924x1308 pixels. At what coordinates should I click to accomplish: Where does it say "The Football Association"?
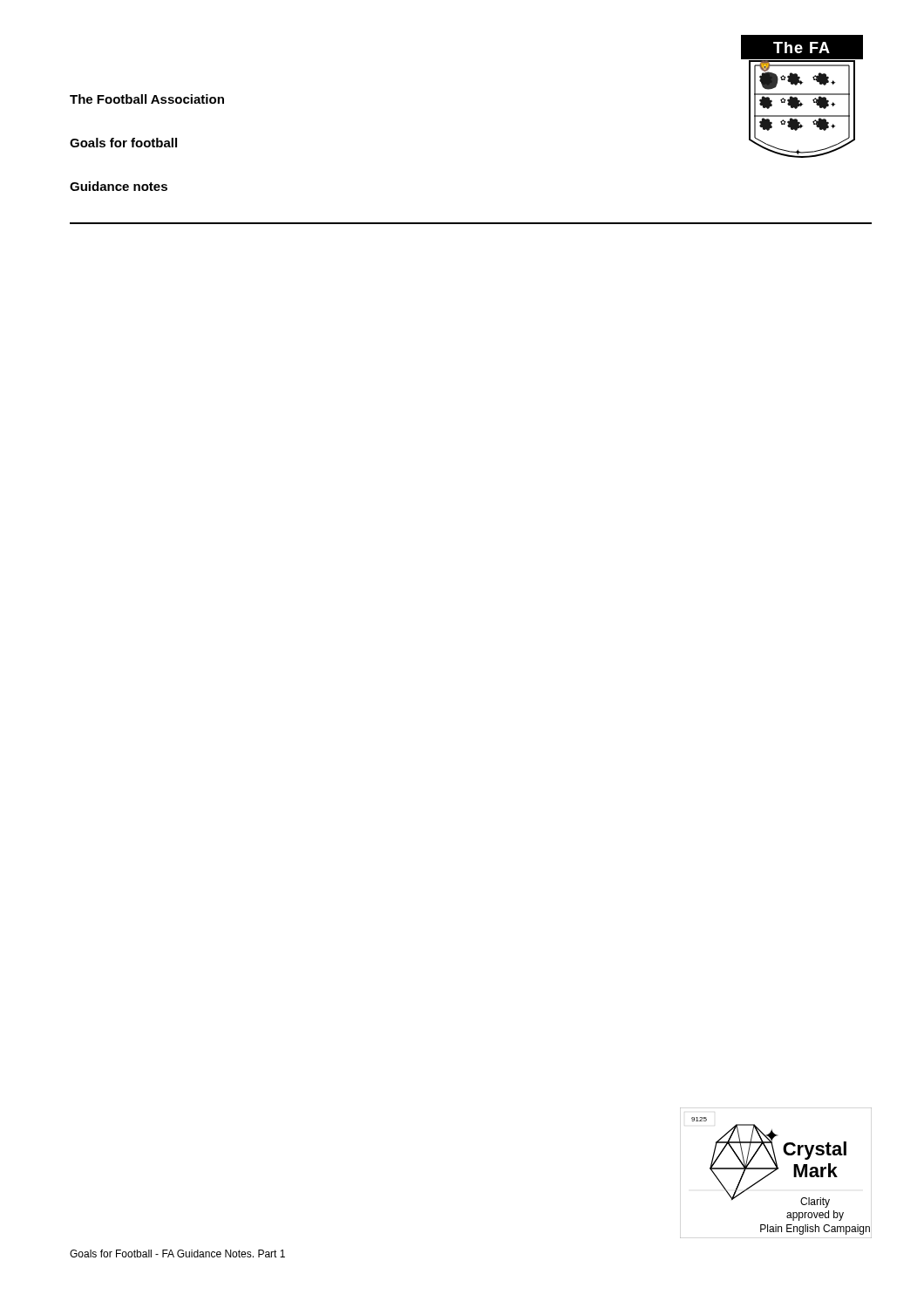click(x=147, y=99)
